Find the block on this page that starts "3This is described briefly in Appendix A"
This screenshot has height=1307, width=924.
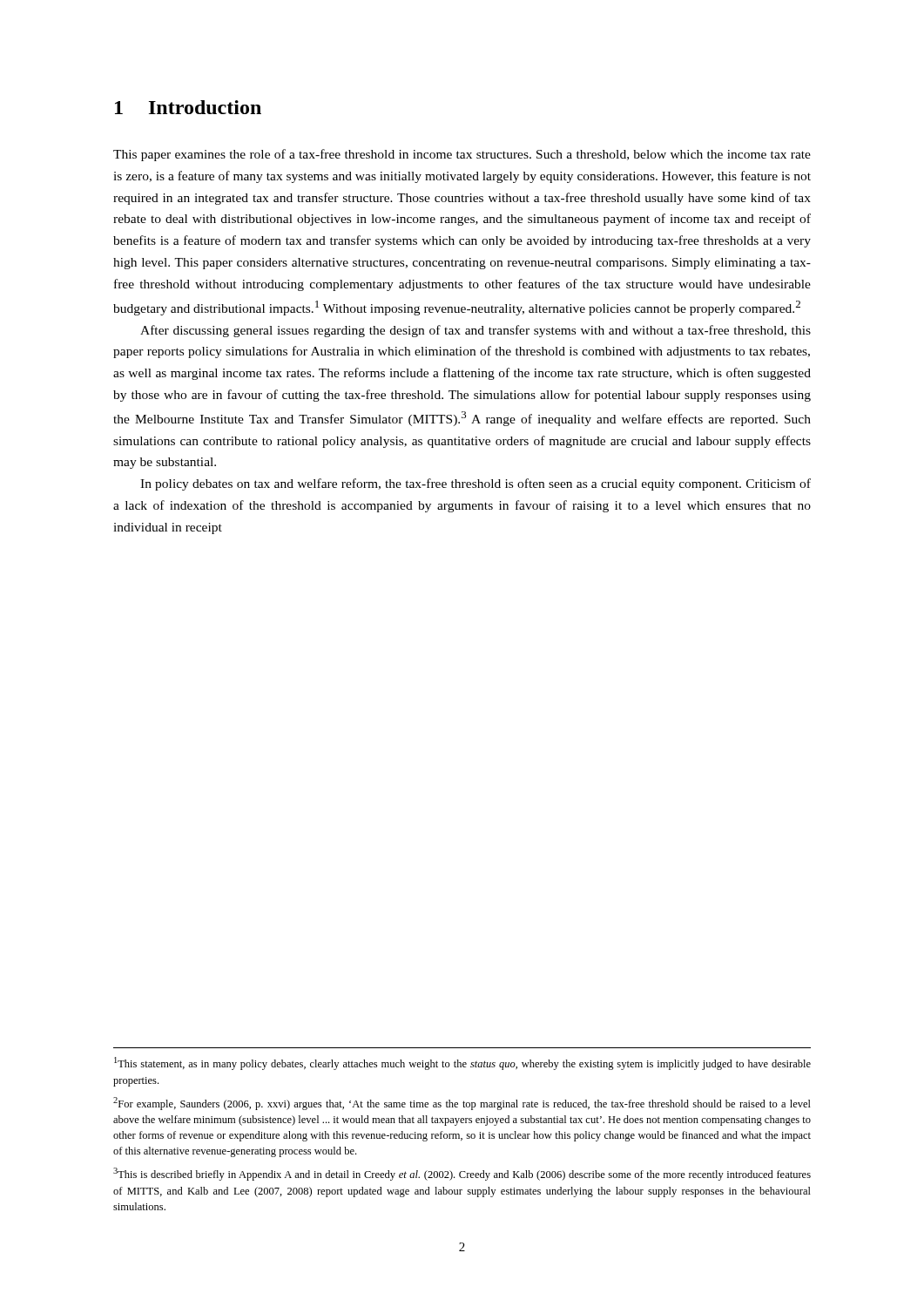[x=462, y=1190]
